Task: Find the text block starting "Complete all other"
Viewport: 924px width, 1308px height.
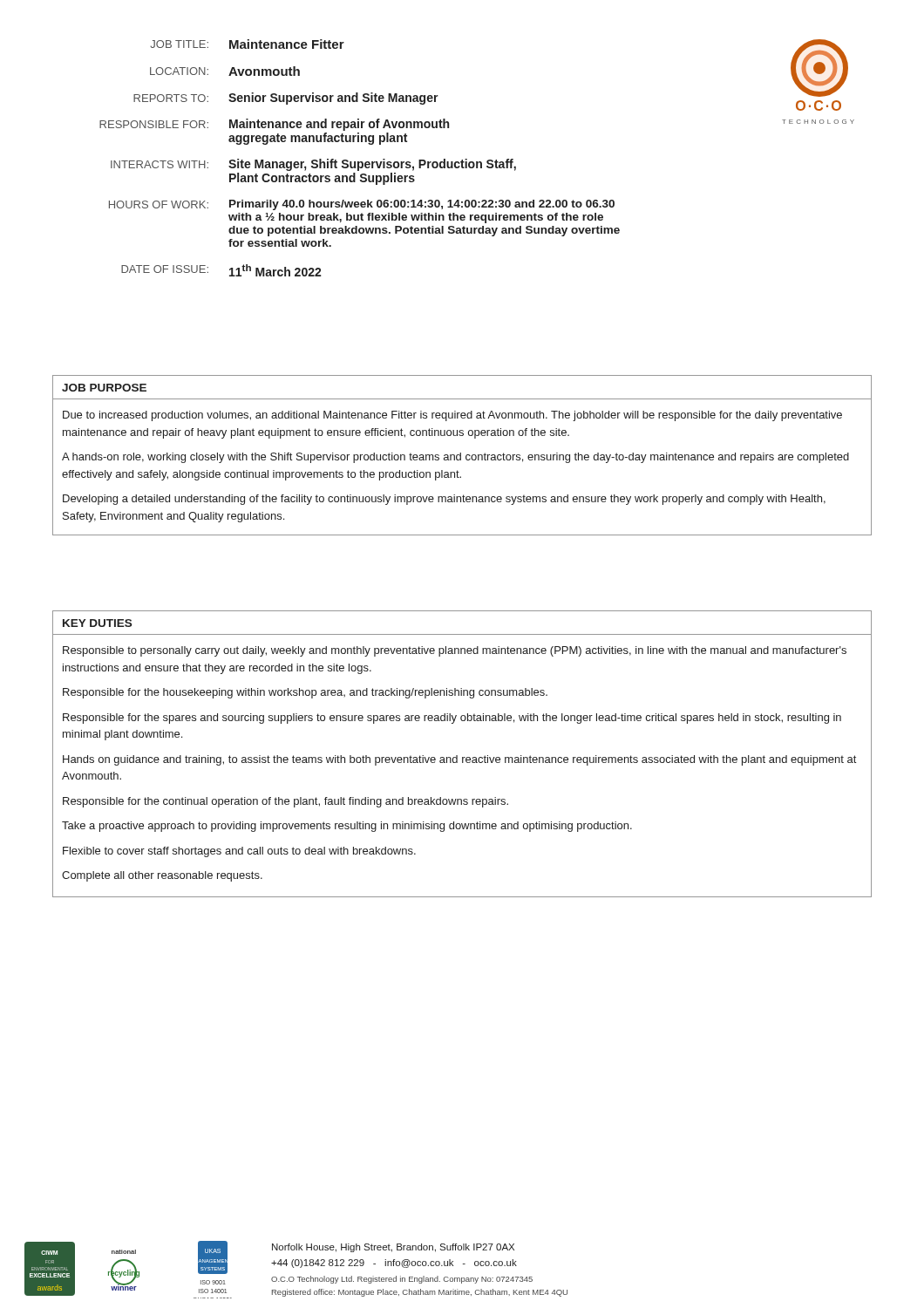Action: click(x=162, y=875)
